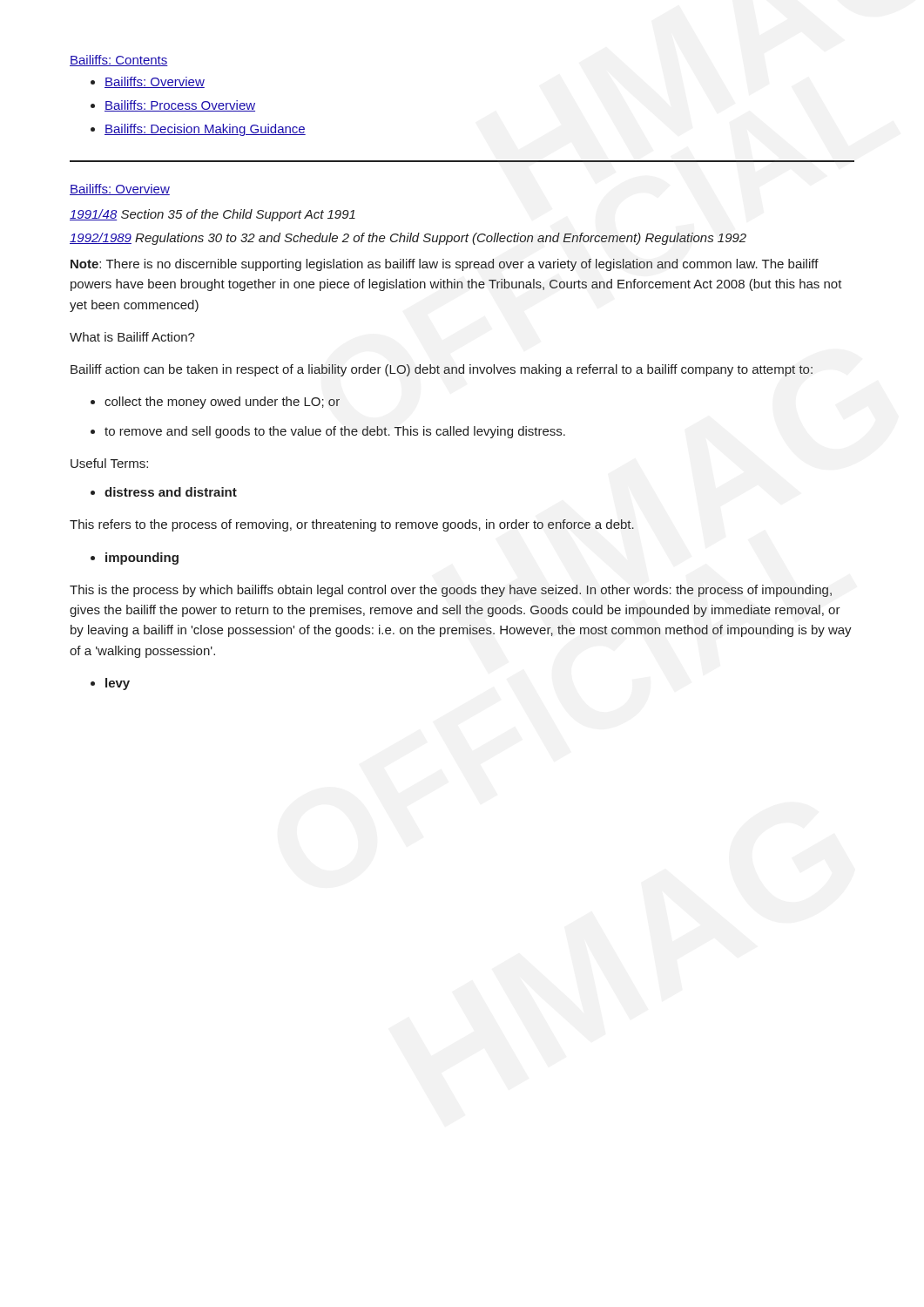
Task: Find the list item with the text "collect the money owed under the LO; or"
Action: click(x=222, y=401)
